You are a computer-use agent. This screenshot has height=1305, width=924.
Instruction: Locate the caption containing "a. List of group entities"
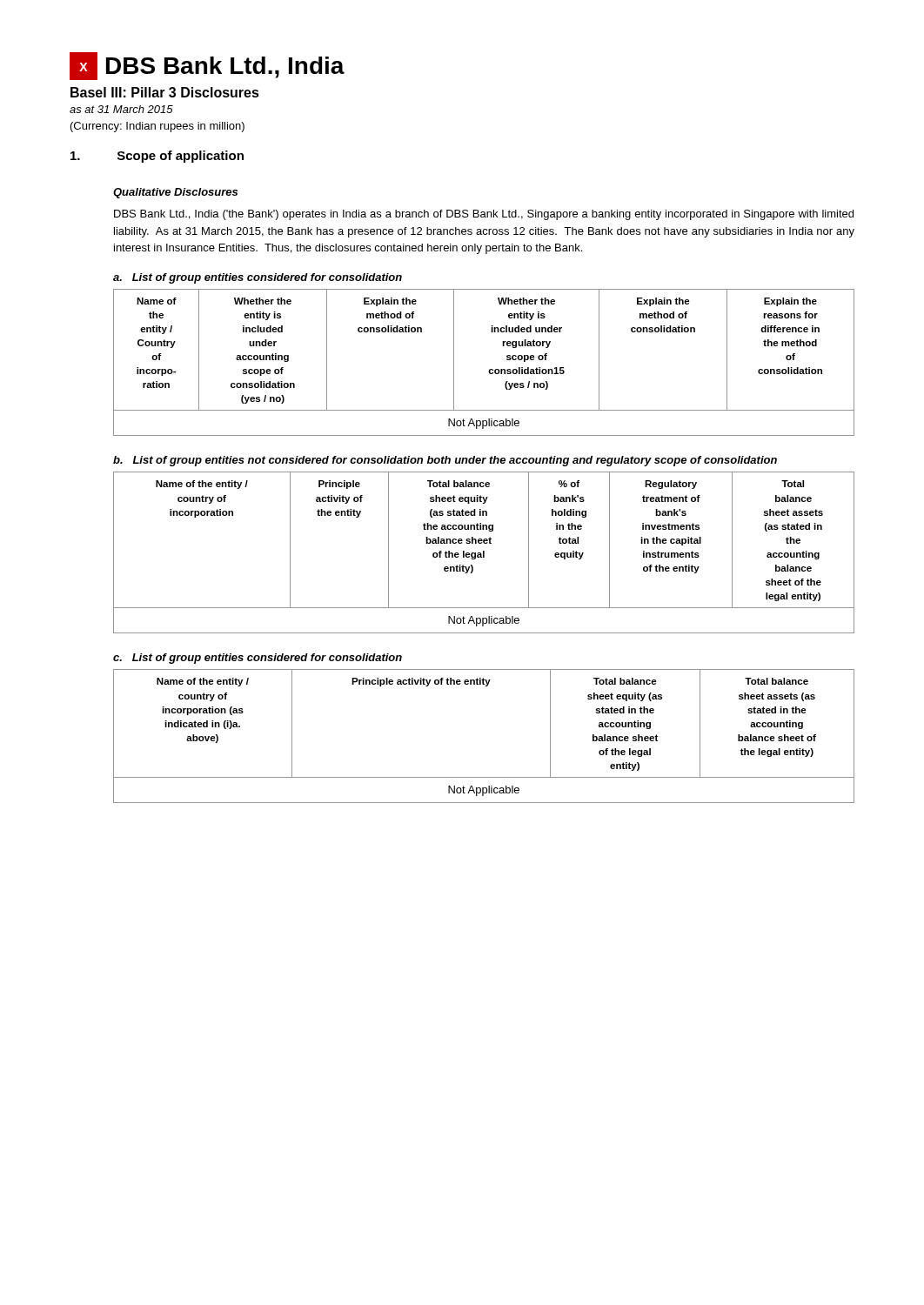(x=258, y=277)
